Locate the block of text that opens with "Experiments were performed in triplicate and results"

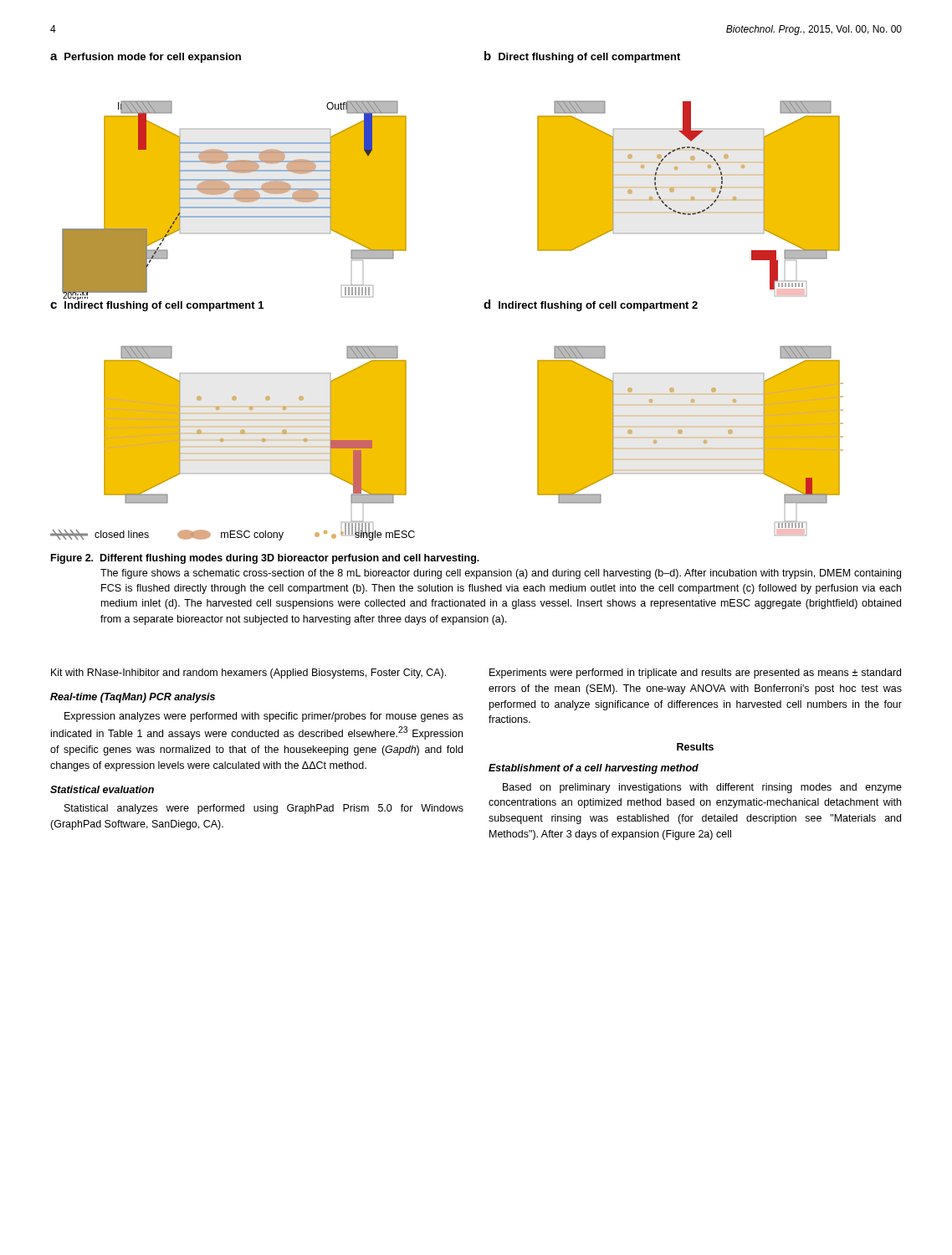pyautogui.click(x=695, y=696)
